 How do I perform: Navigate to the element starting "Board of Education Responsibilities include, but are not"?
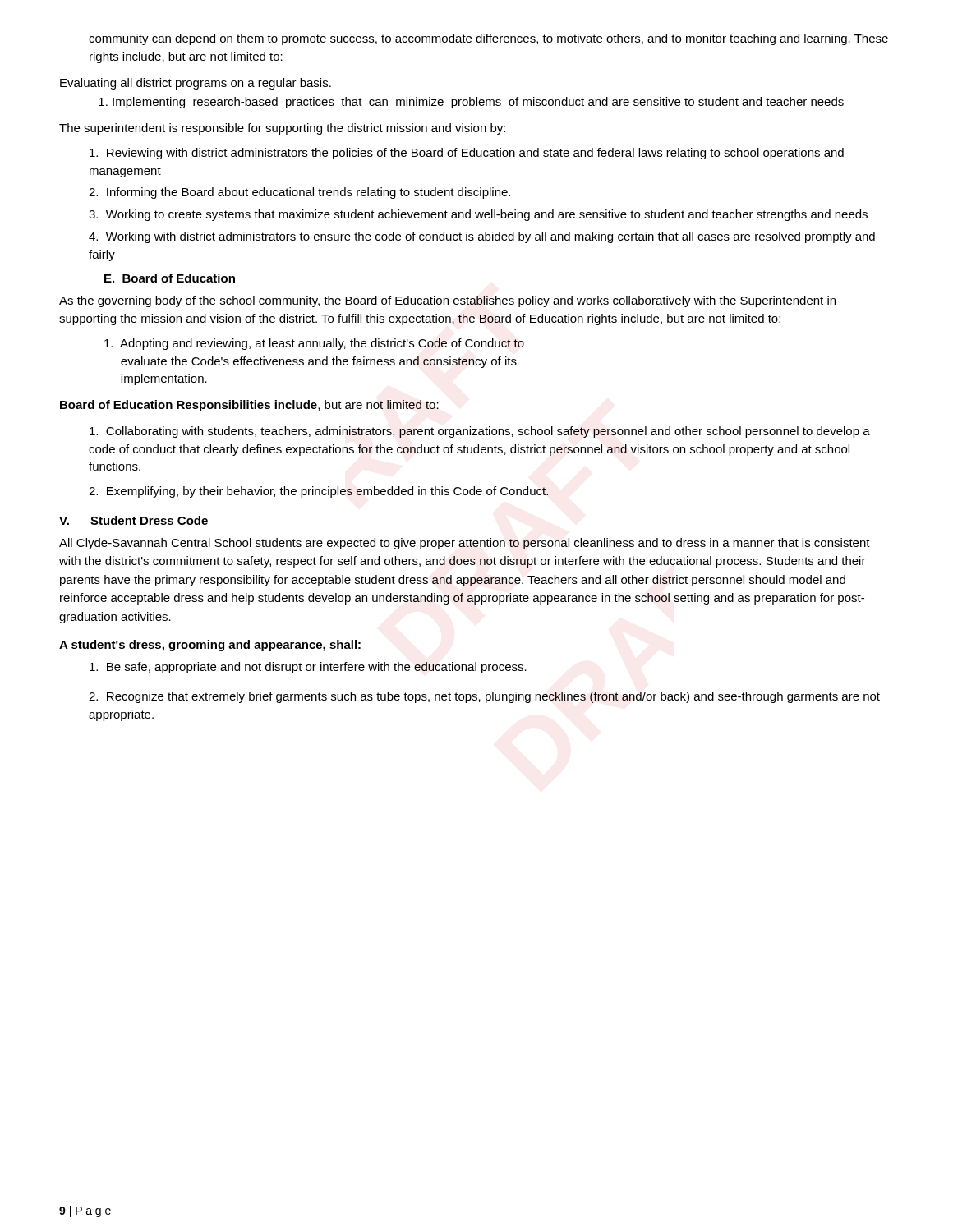click(249, 405)
